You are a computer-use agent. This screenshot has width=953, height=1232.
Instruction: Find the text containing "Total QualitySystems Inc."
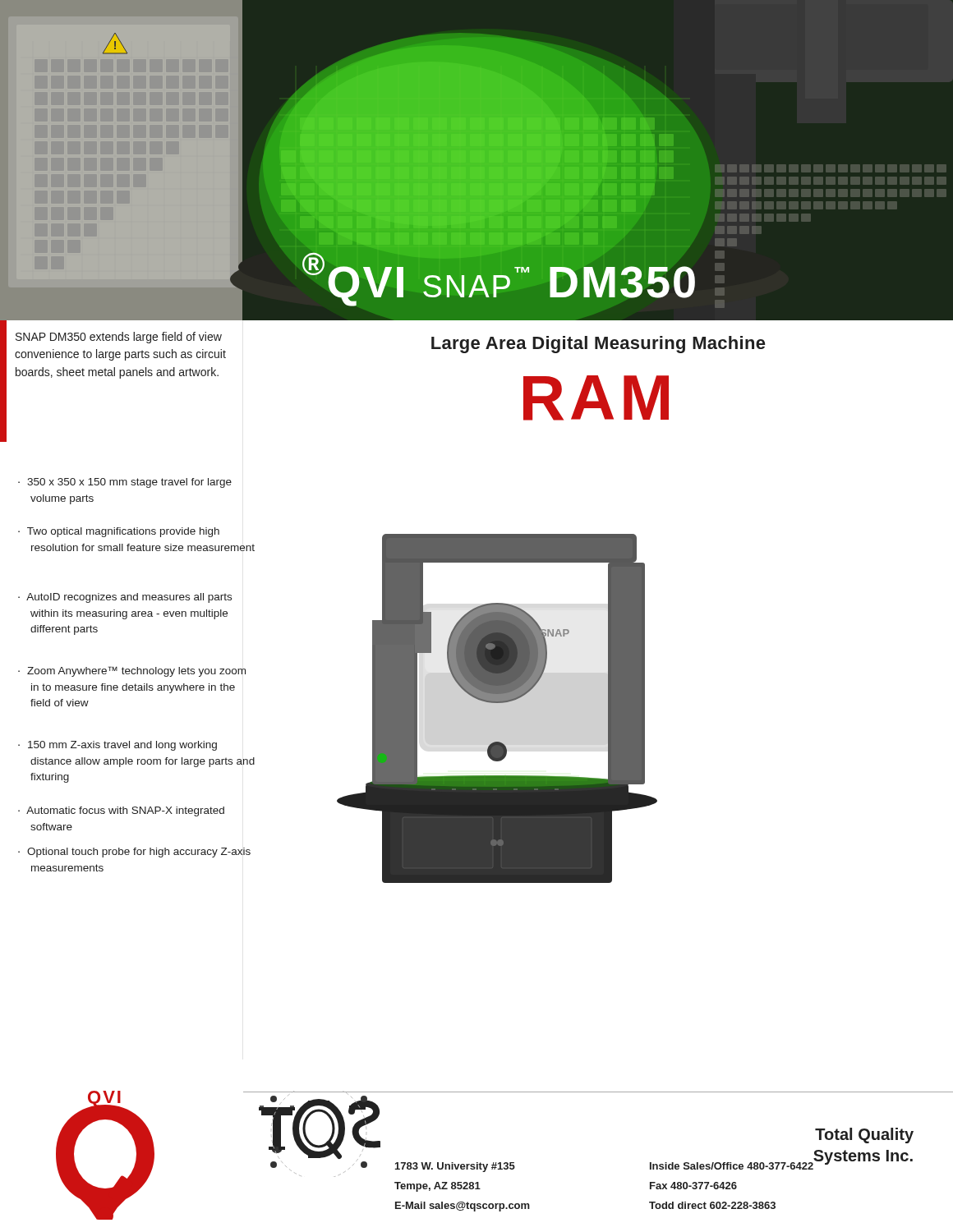863,1145
